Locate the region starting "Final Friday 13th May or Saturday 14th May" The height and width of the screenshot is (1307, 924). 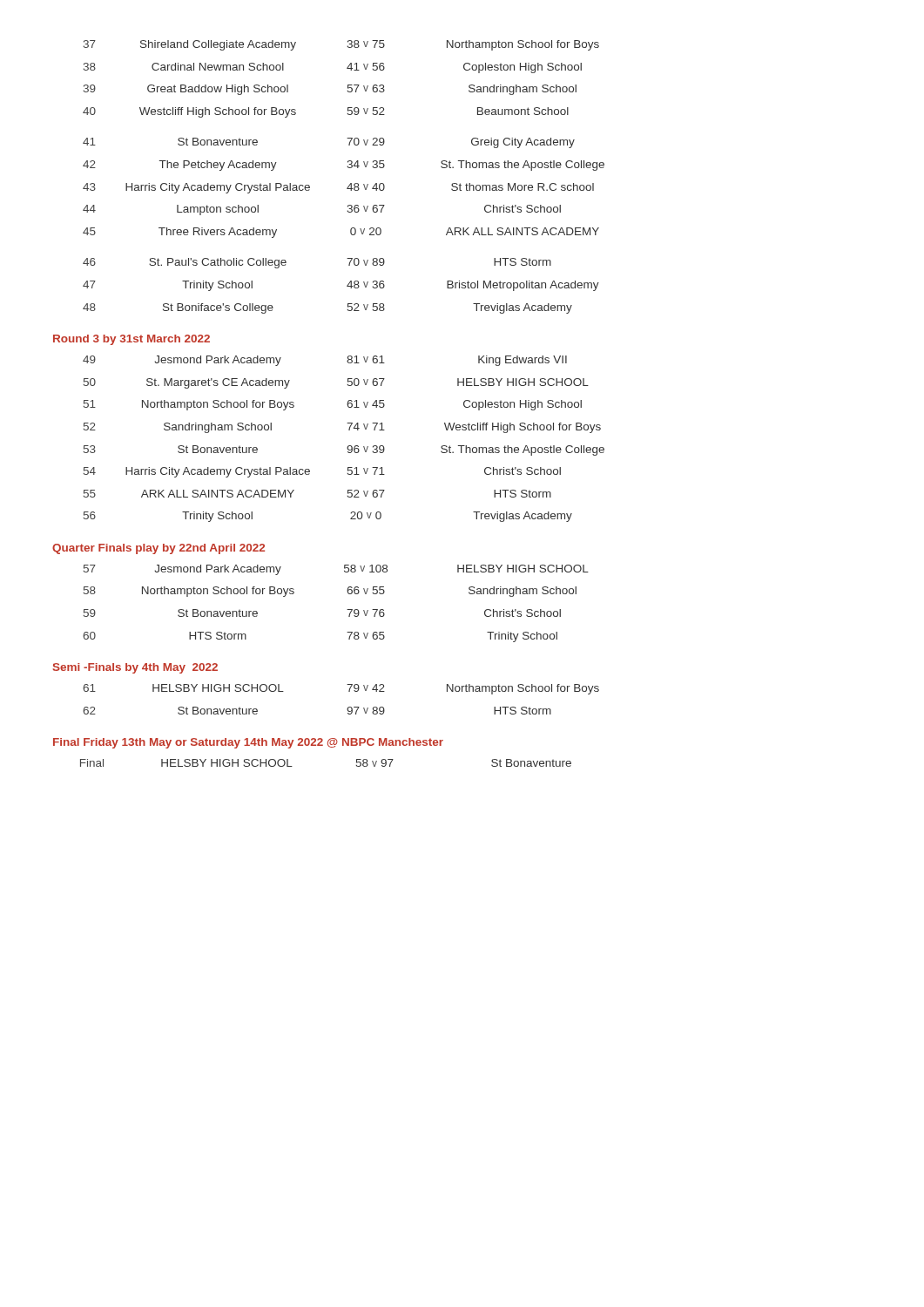[x=248, y=742]
